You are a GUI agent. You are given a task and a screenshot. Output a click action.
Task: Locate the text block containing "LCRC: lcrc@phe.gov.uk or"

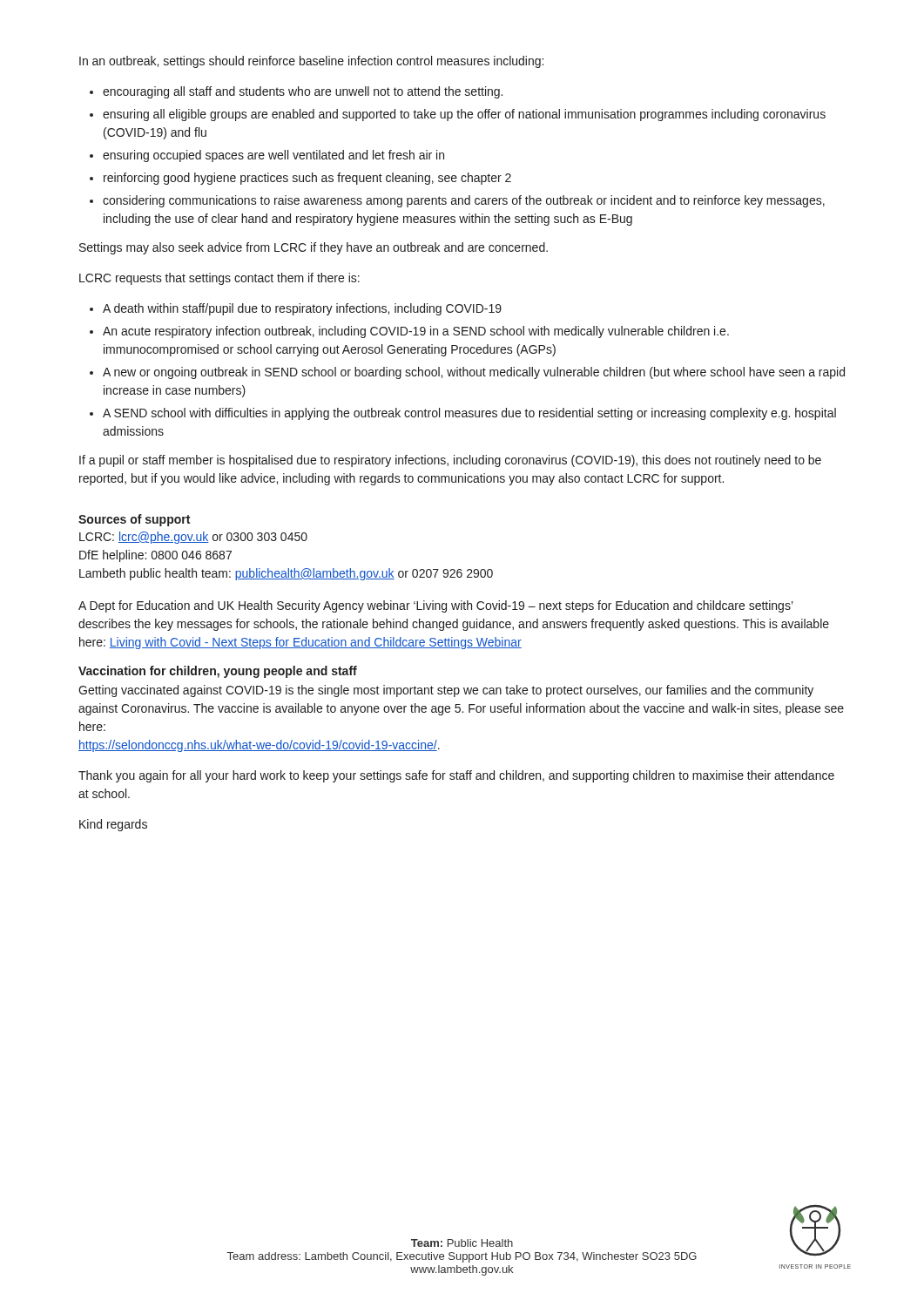pyautogui.click(x=193, y=538)
